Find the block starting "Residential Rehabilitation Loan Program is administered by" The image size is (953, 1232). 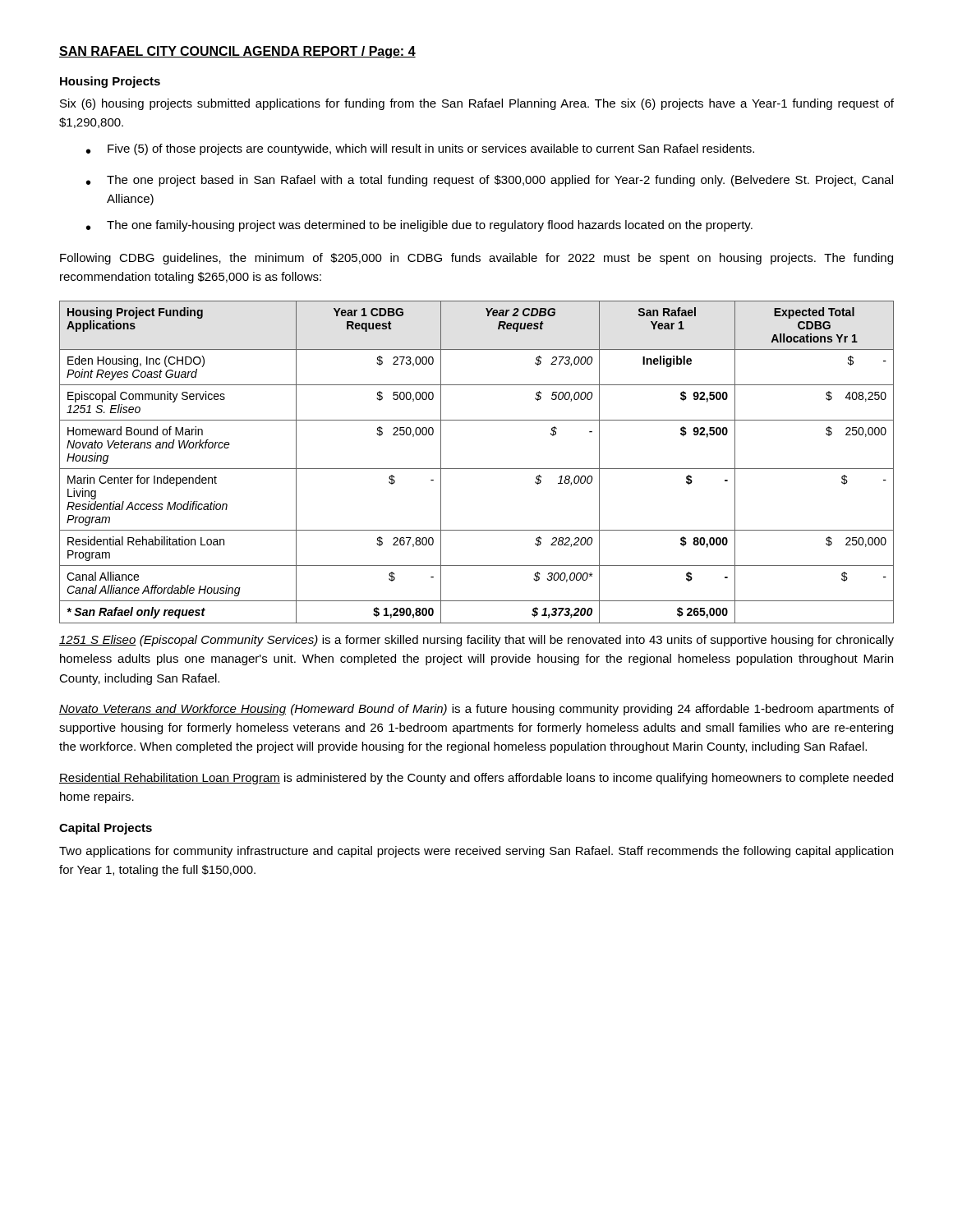pyautogui.click(x=476, y=787)
